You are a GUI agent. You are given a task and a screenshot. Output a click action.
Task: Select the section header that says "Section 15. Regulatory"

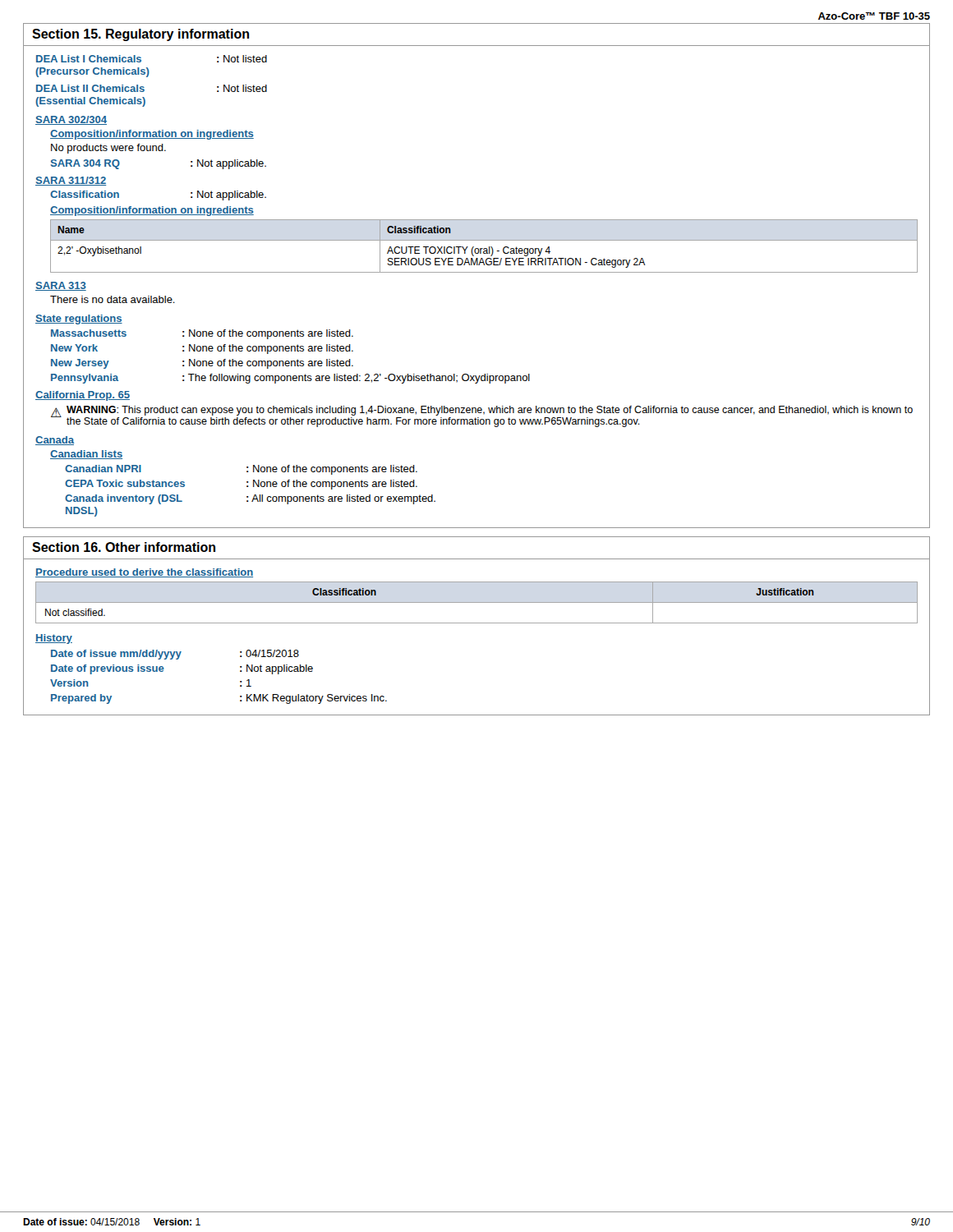[x=476, y=276]
